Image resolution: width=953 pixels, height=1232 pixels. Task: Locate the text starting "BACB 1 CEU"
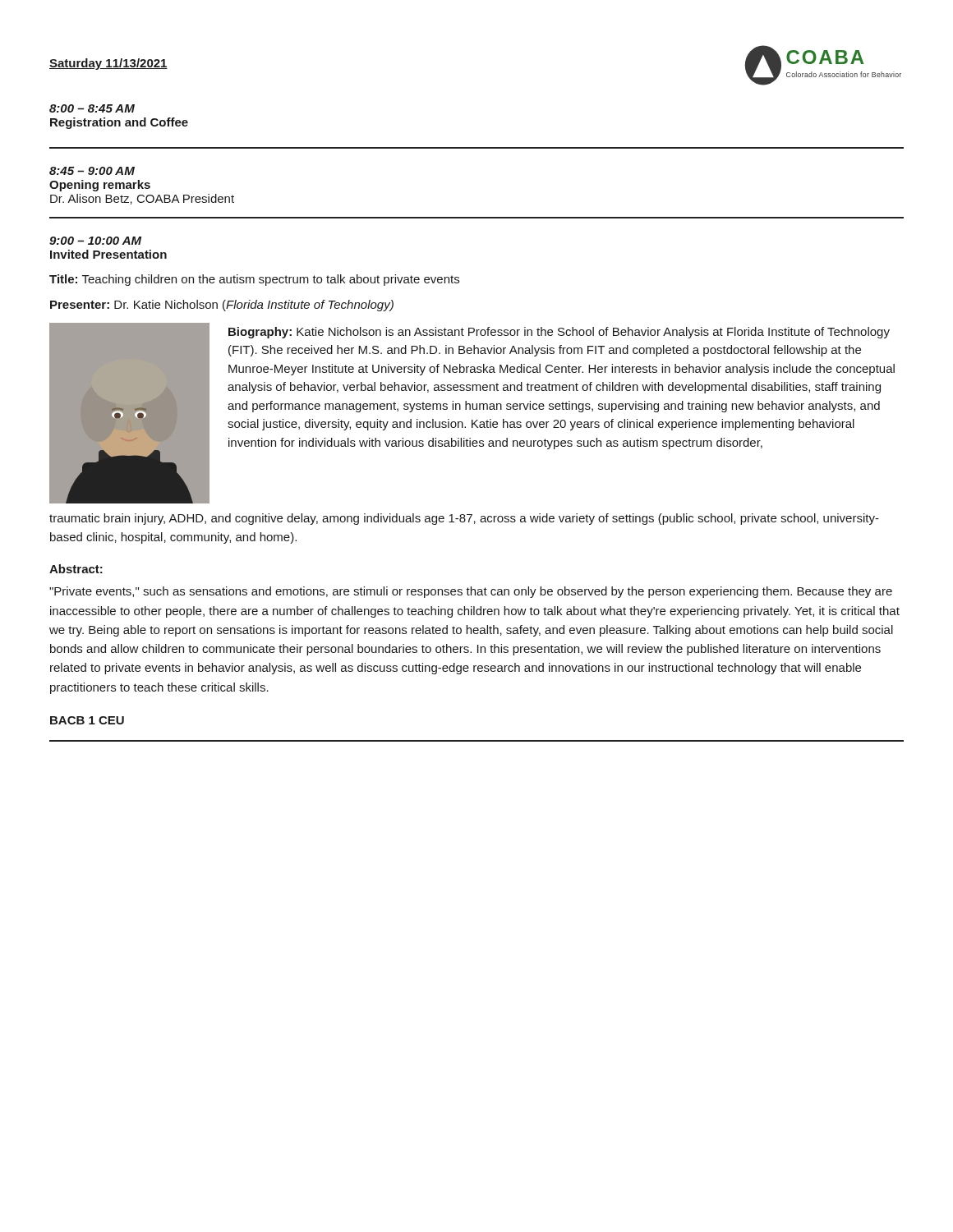(x=87, y=720)
